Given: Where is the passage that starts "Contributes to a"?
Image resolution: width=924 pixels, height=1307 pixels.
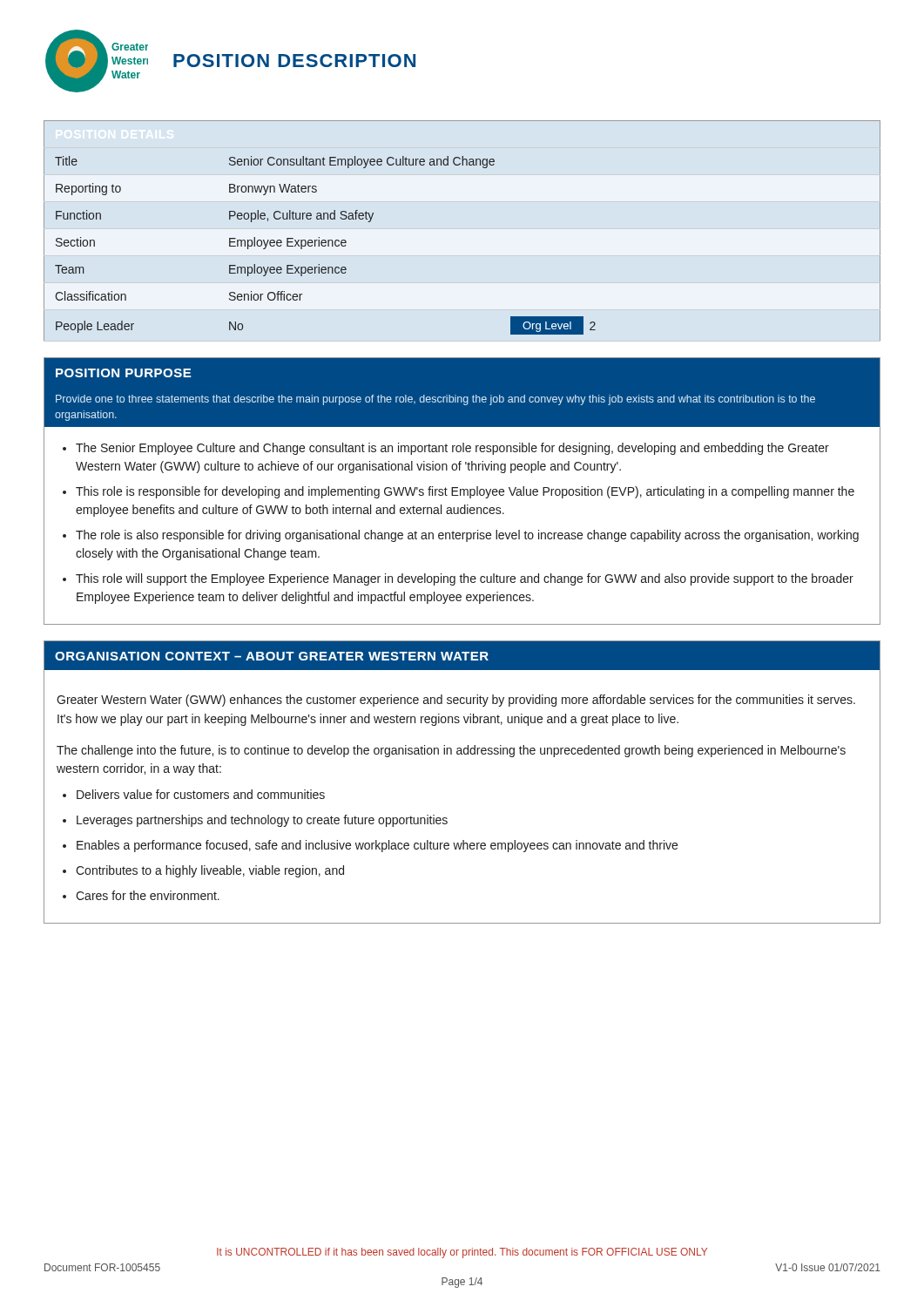Looking at the screenshot, I should pos(210,870).
